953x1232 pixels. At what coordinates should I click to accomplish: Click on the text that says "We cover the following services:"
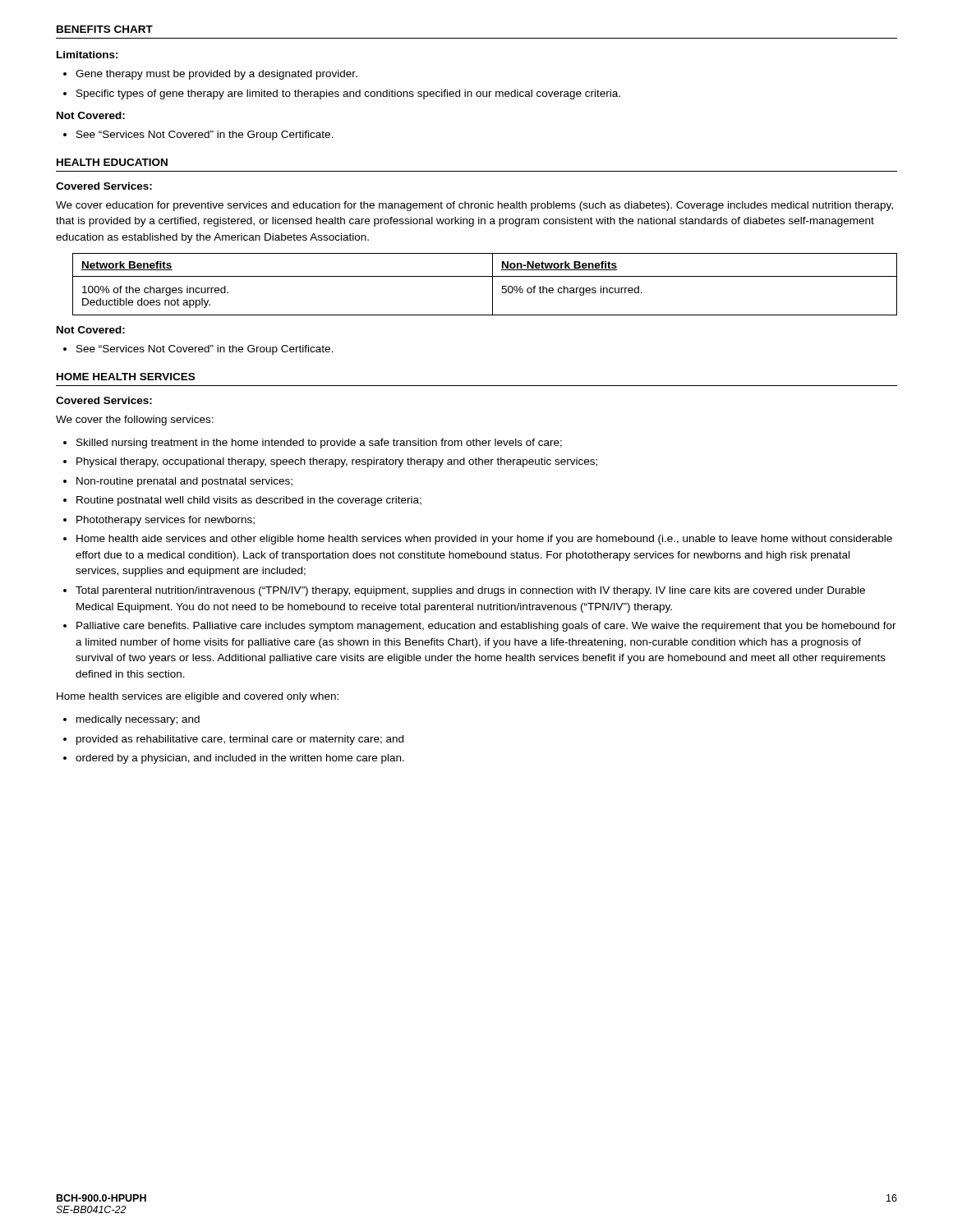pos(135,419)
